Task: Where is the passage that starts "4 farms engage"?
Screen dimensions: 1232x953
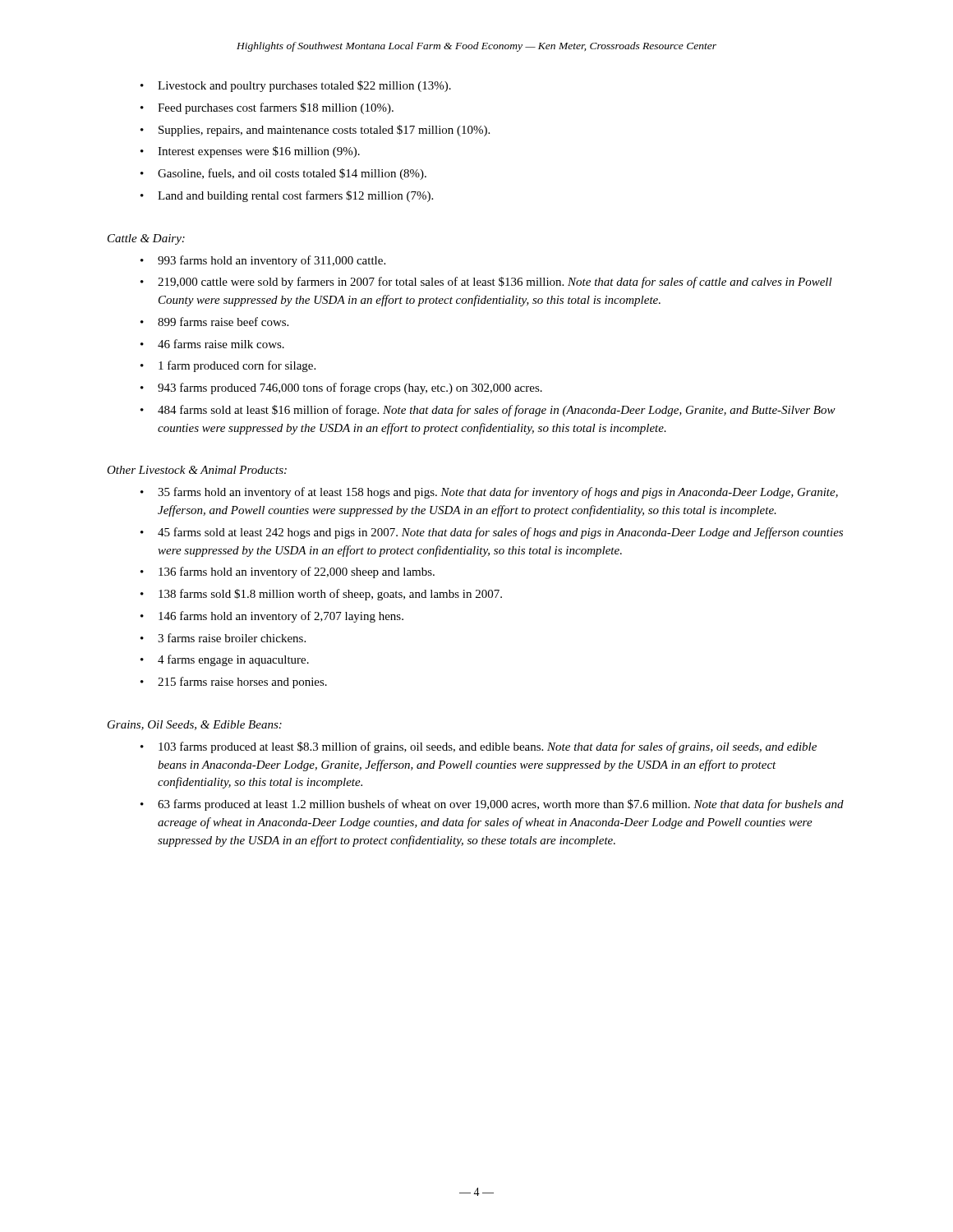Action: [x=225, y=660]
